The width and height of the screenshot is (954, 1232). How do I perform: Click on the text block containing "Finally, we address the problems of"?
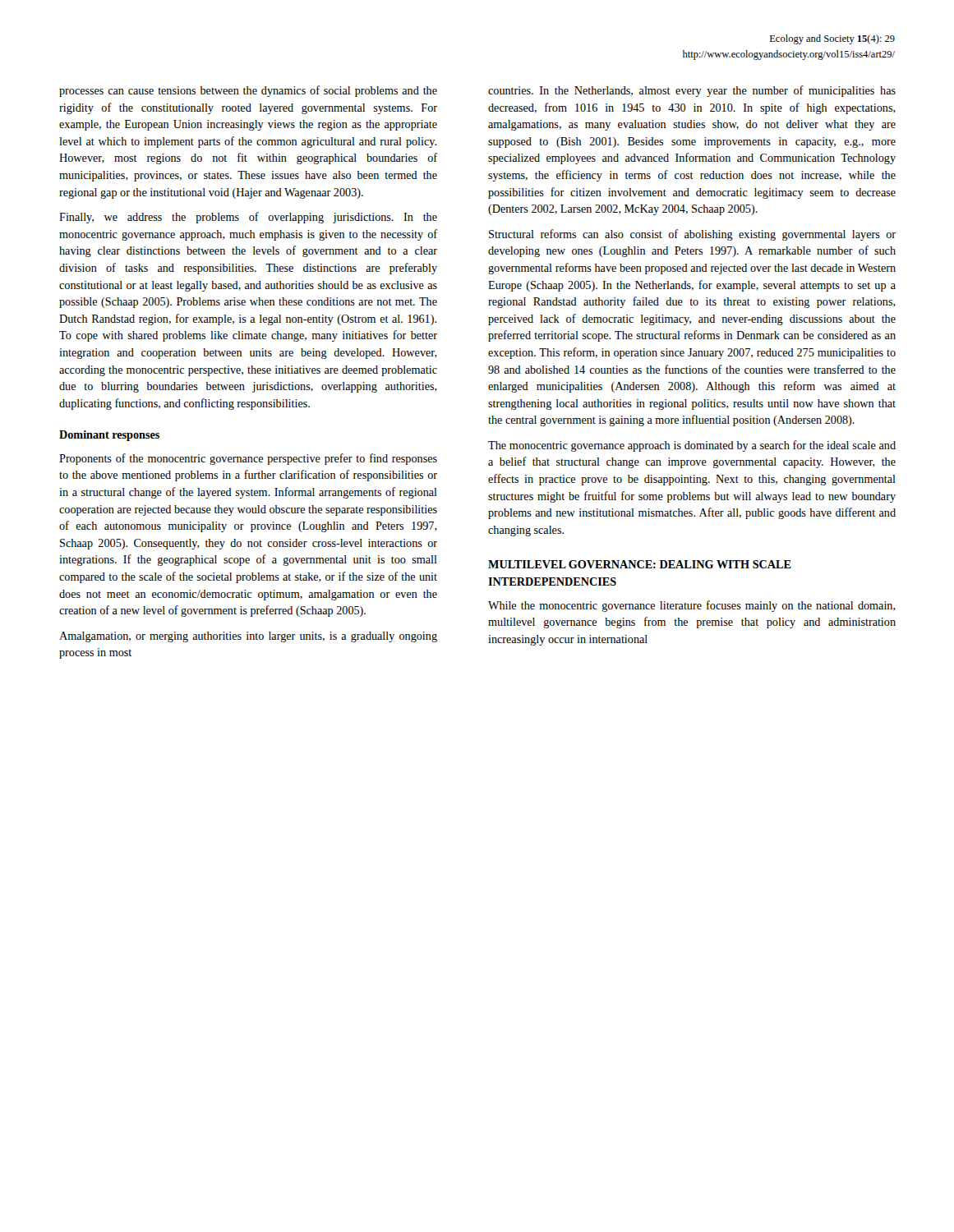click(248, 310)
